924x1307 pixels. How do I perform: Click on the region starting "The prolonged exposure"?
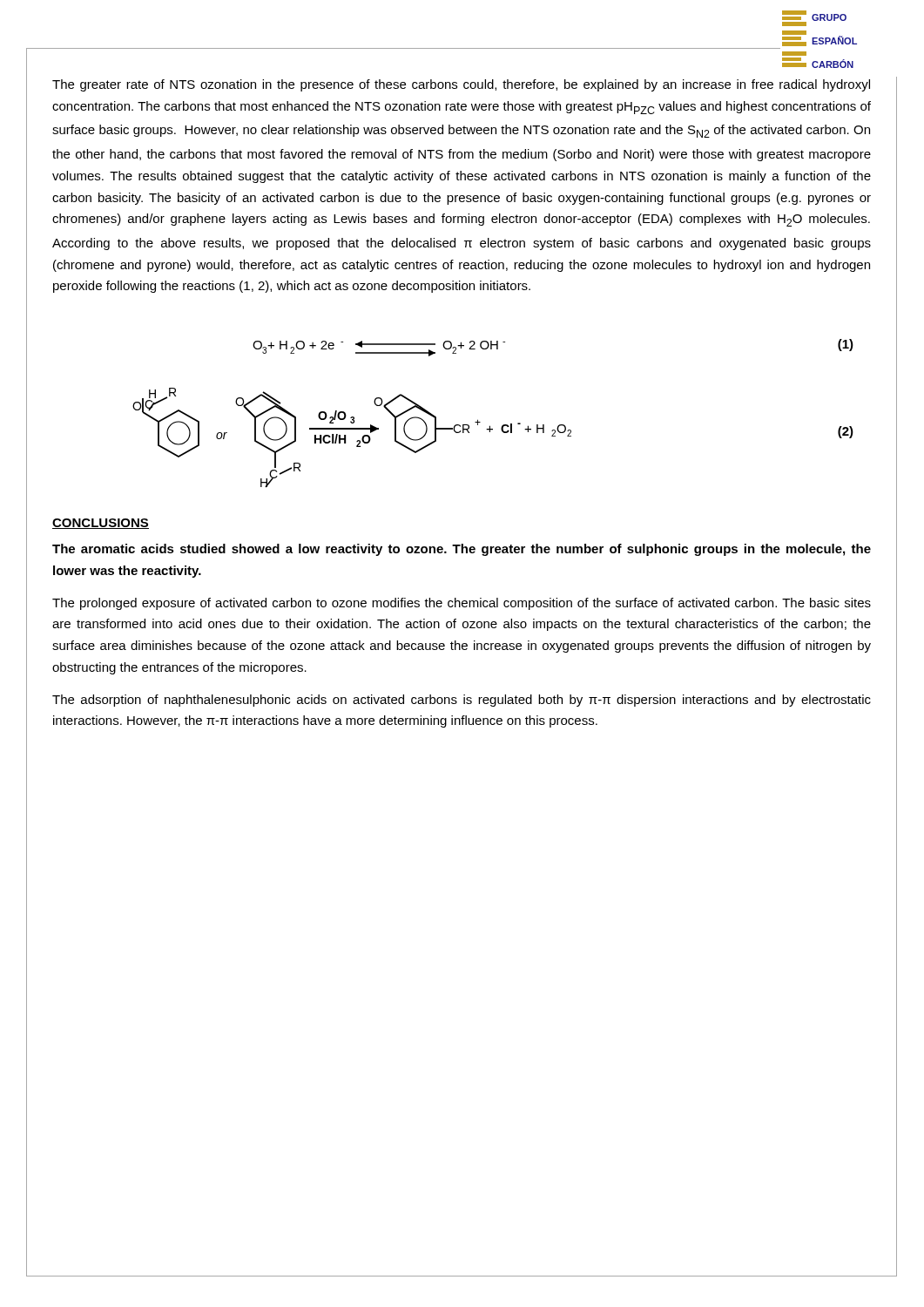[x=462, y=635]
